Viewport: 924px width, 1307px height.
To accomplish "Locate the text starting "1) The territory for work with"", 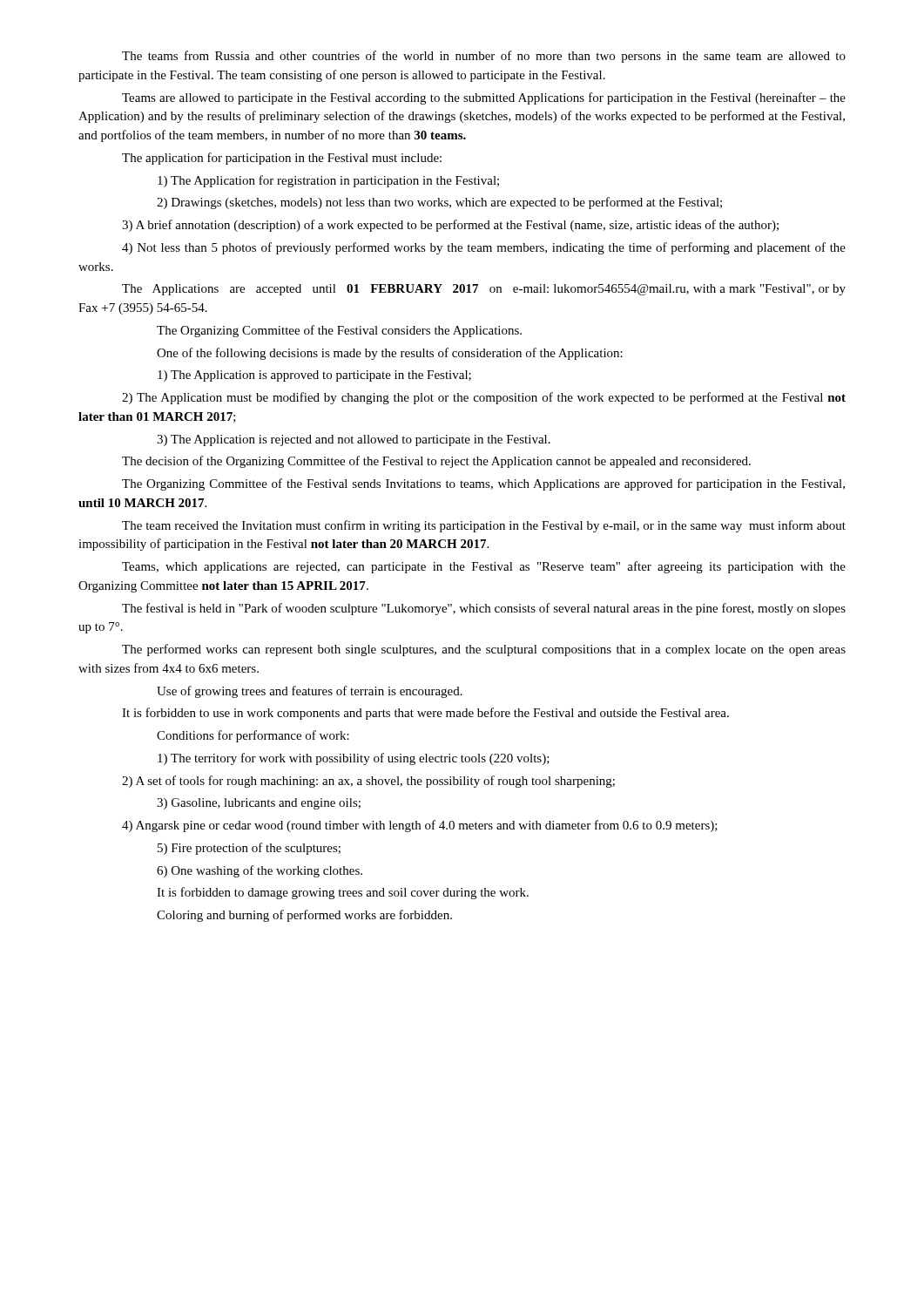I will coord(462,759).
